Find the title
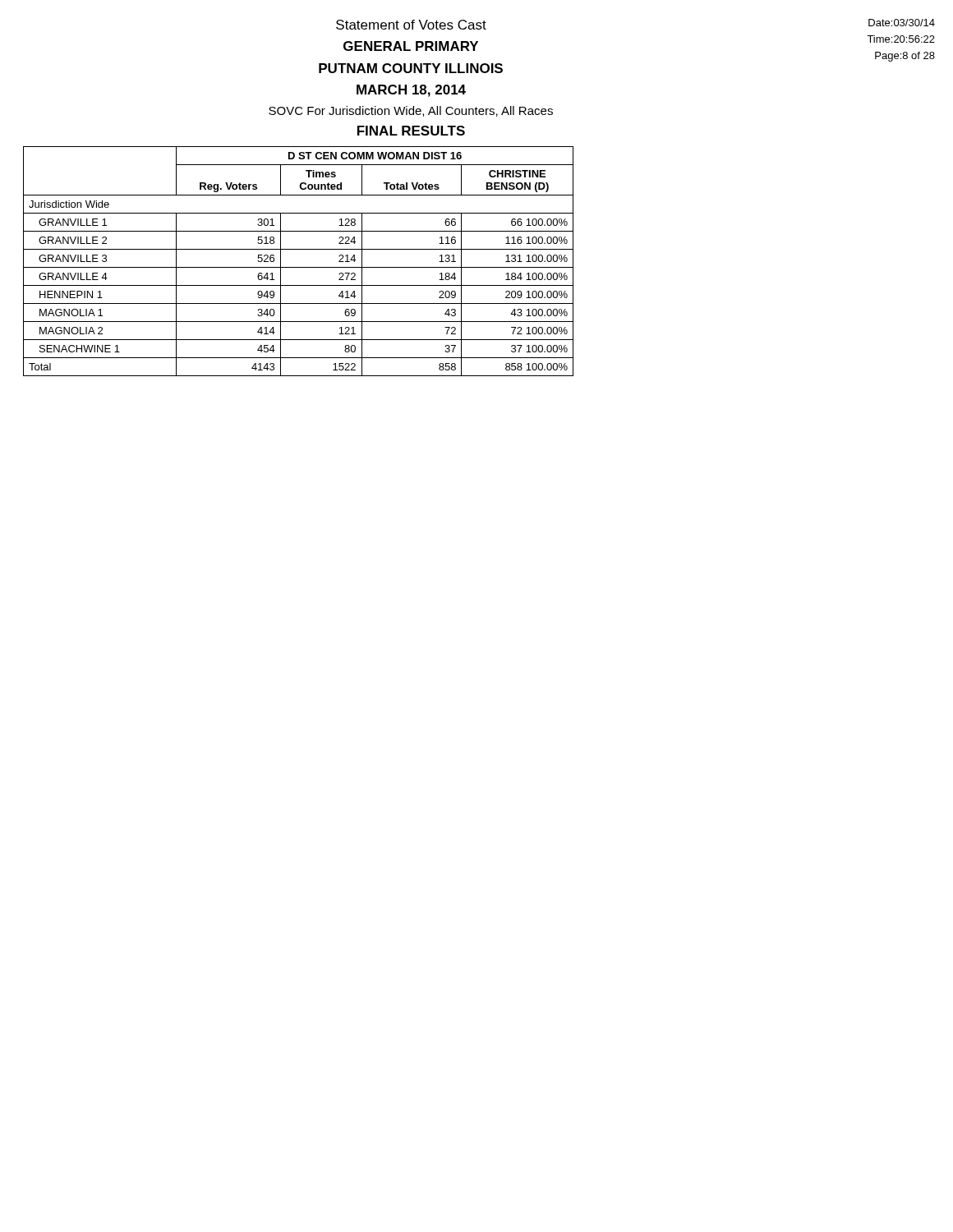 411,78
